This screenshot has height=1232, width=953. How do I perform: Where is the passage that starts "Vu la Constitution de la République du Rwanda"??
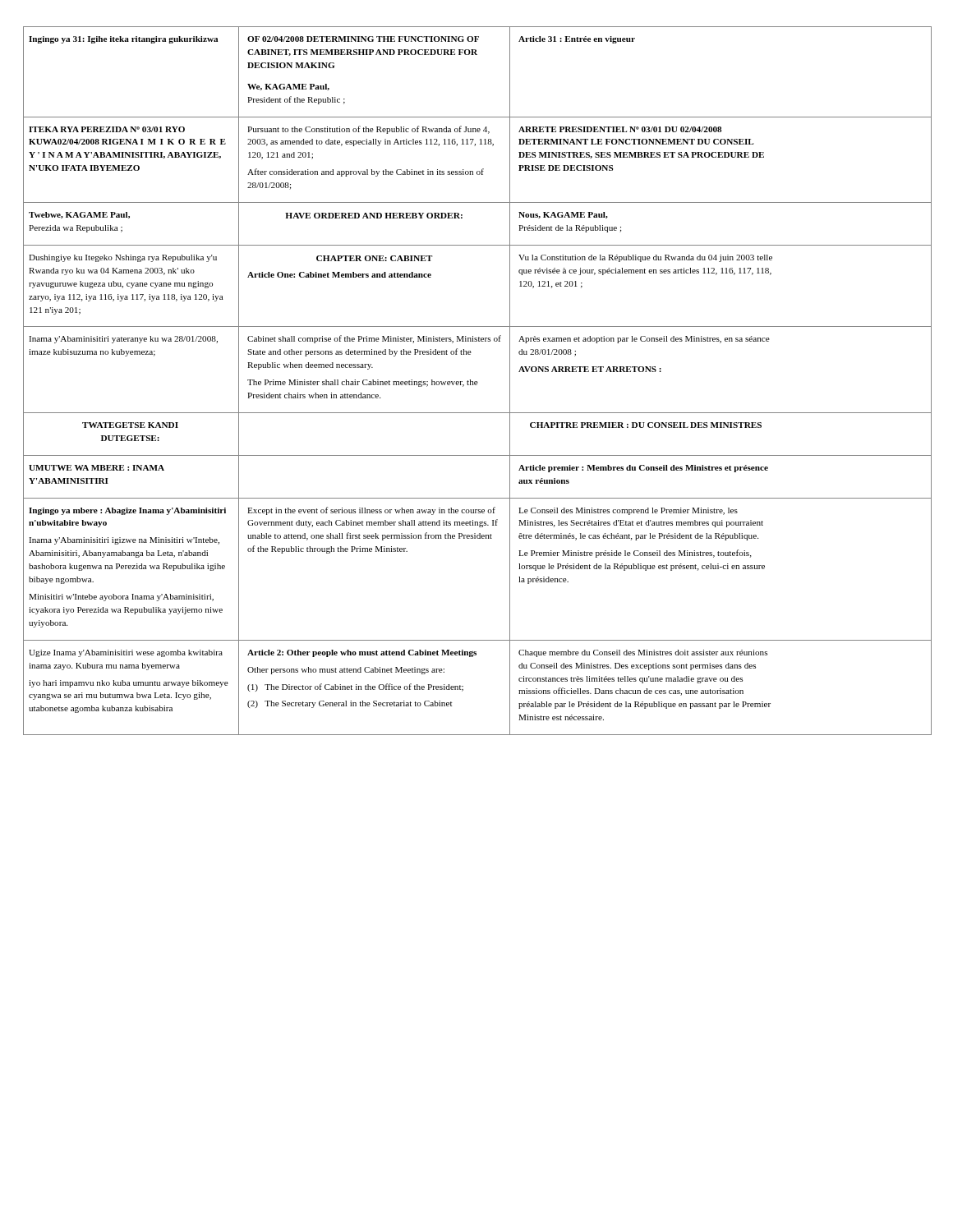point(646,271)
